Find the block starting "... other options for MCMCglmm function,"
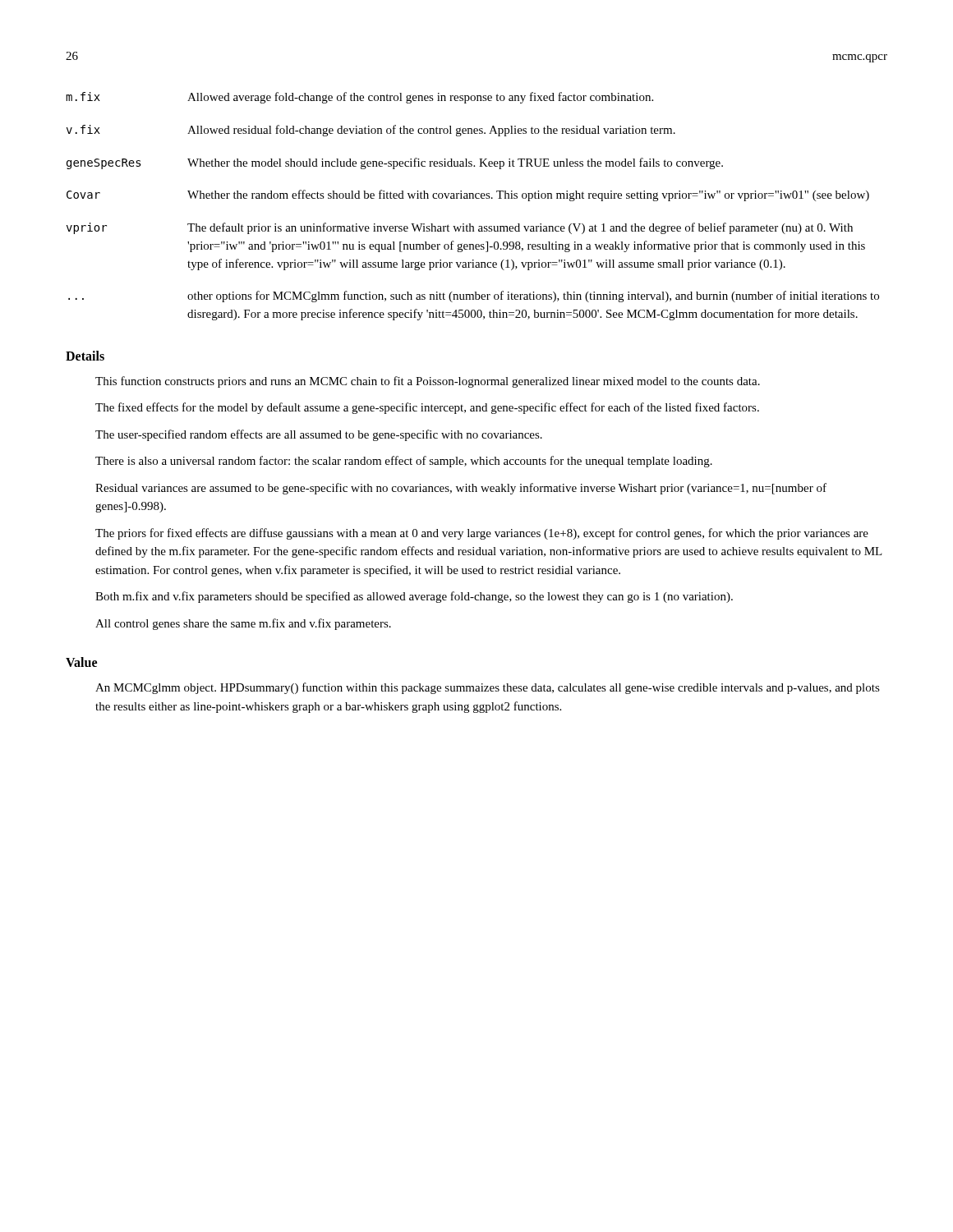Image resolution: width=953 pixels, height=1232 pixels. tap(476, 306)
